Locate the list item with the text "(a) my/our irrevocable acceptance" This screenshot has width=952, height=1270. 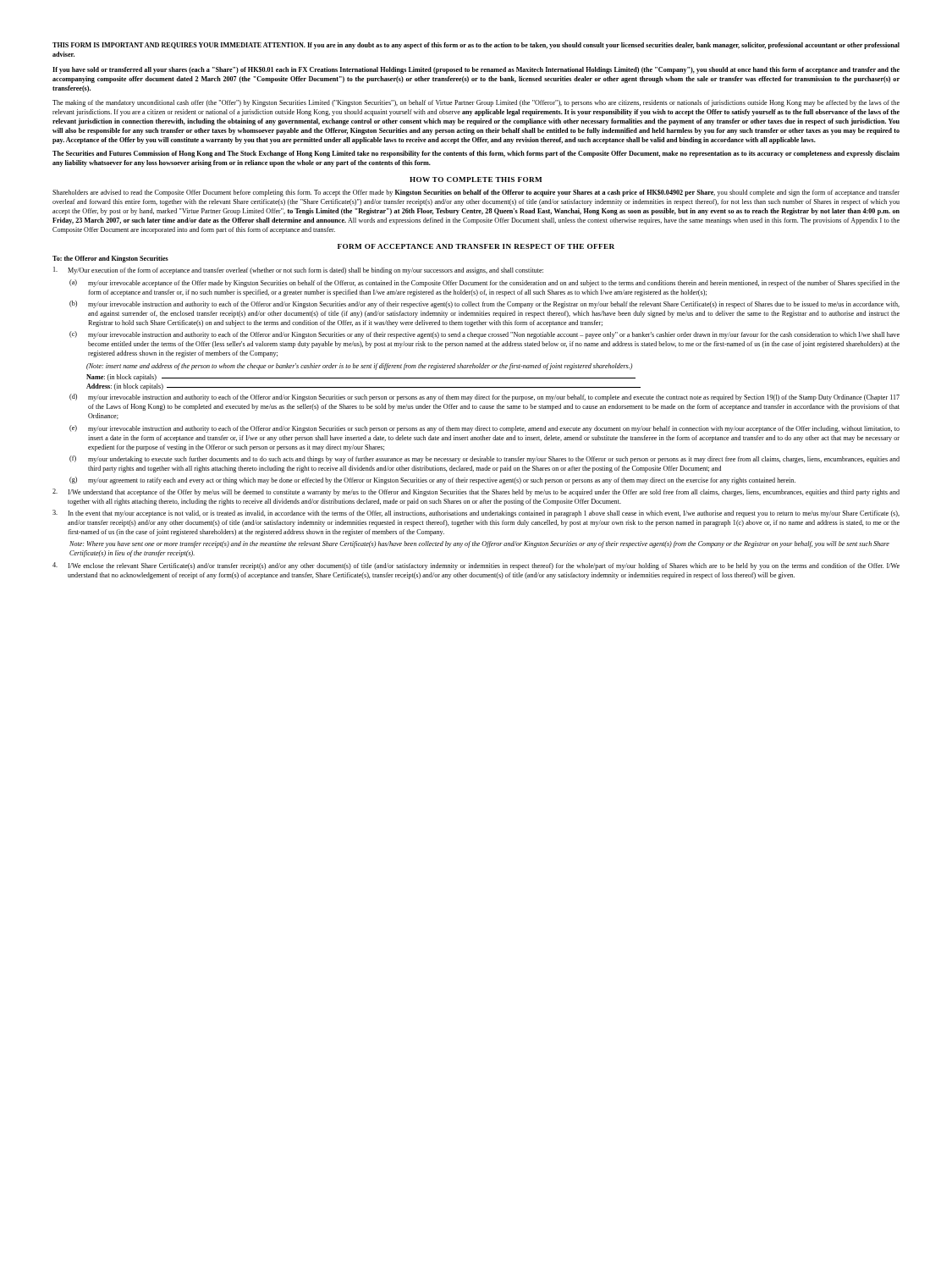click(x=484, y=288)
